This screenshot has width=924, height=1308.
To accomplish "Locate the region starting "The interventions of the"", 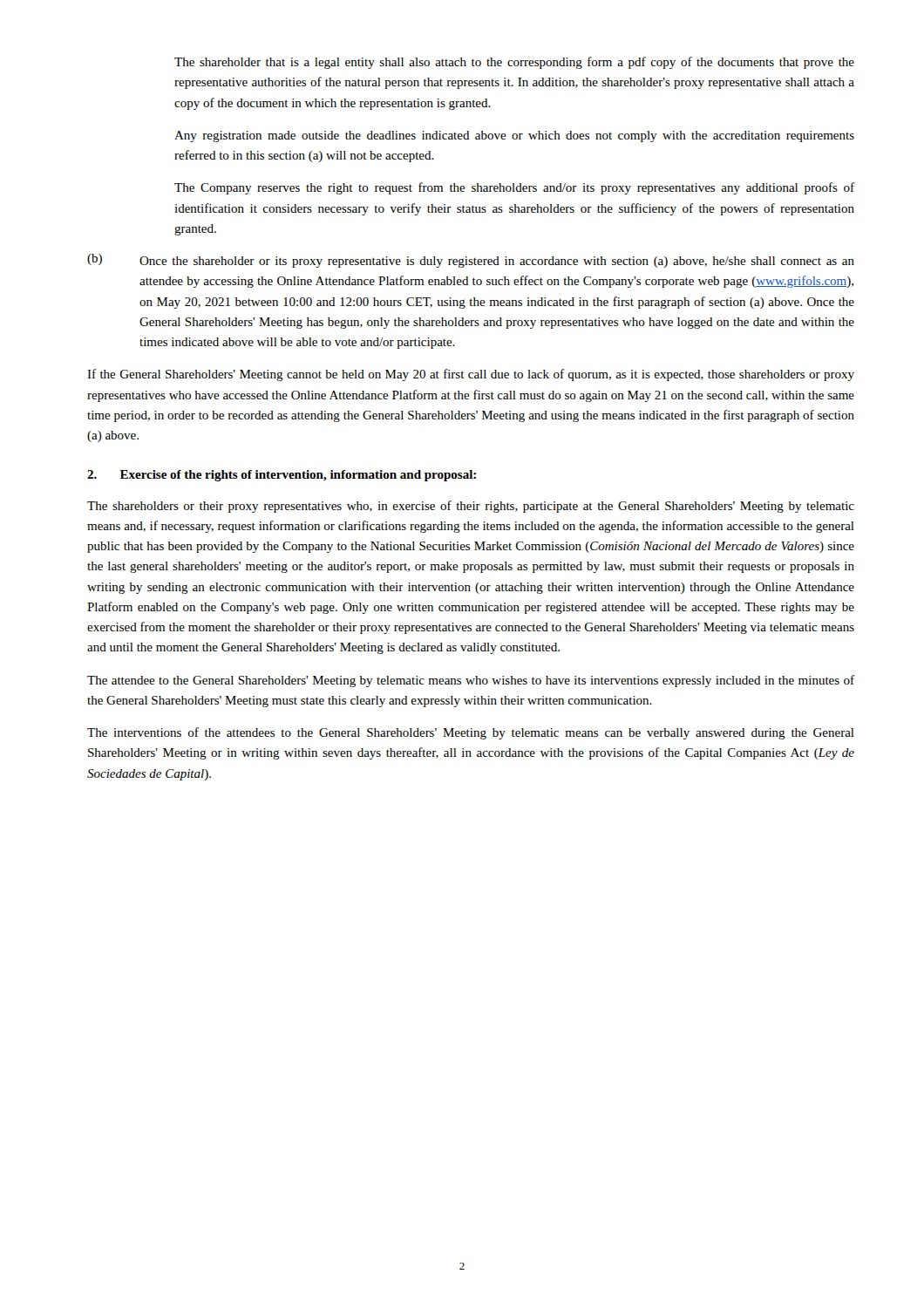I will 471,753.
